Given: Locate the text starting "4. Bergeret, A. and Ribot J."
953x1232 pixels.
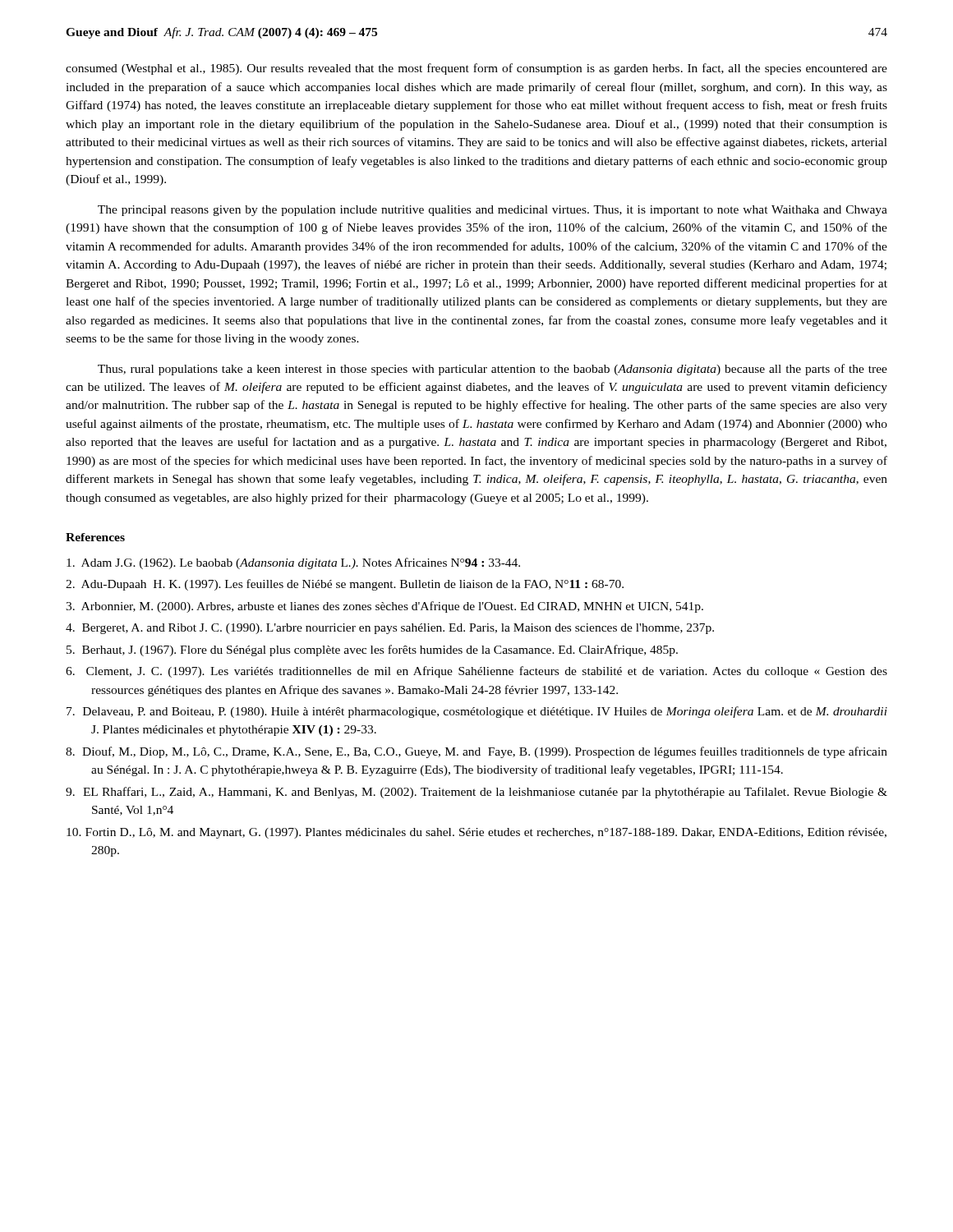Looking at the screenshot, I should [390, 627].
